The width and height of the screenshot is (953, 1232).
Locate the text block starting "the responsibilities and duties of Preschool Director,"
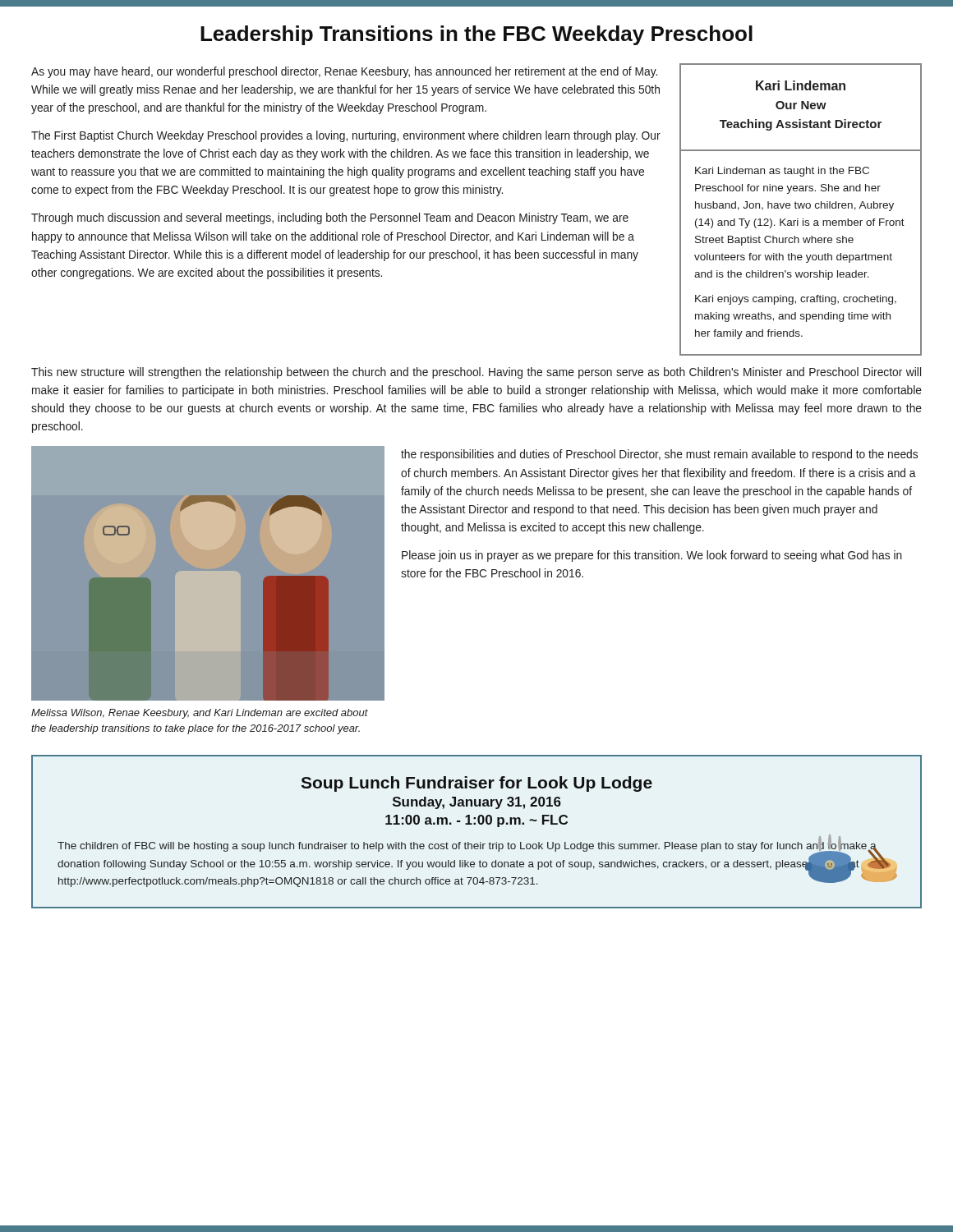(660, 491)
